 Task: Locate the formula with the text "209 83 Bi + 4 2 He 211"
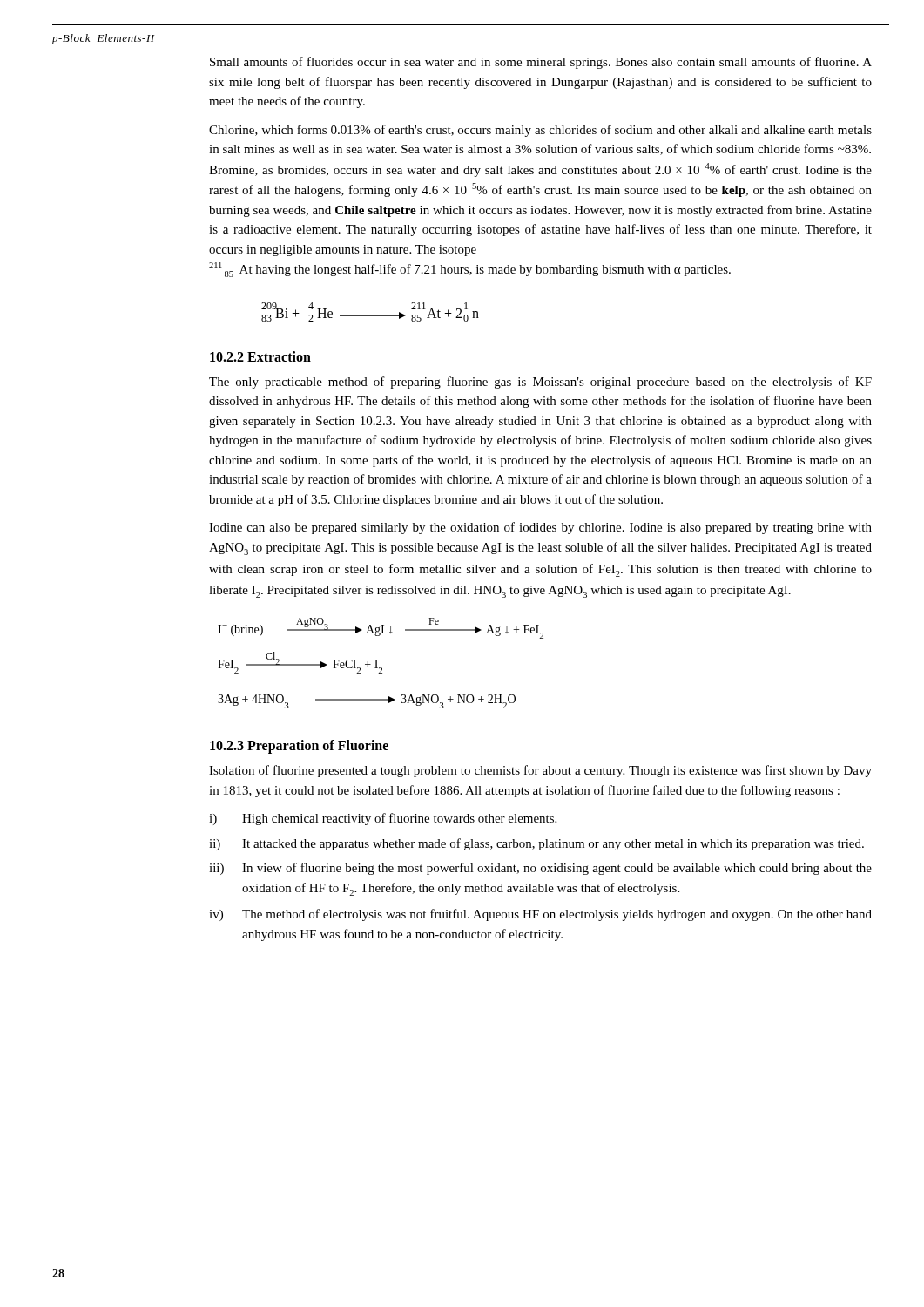click(401, 313)
